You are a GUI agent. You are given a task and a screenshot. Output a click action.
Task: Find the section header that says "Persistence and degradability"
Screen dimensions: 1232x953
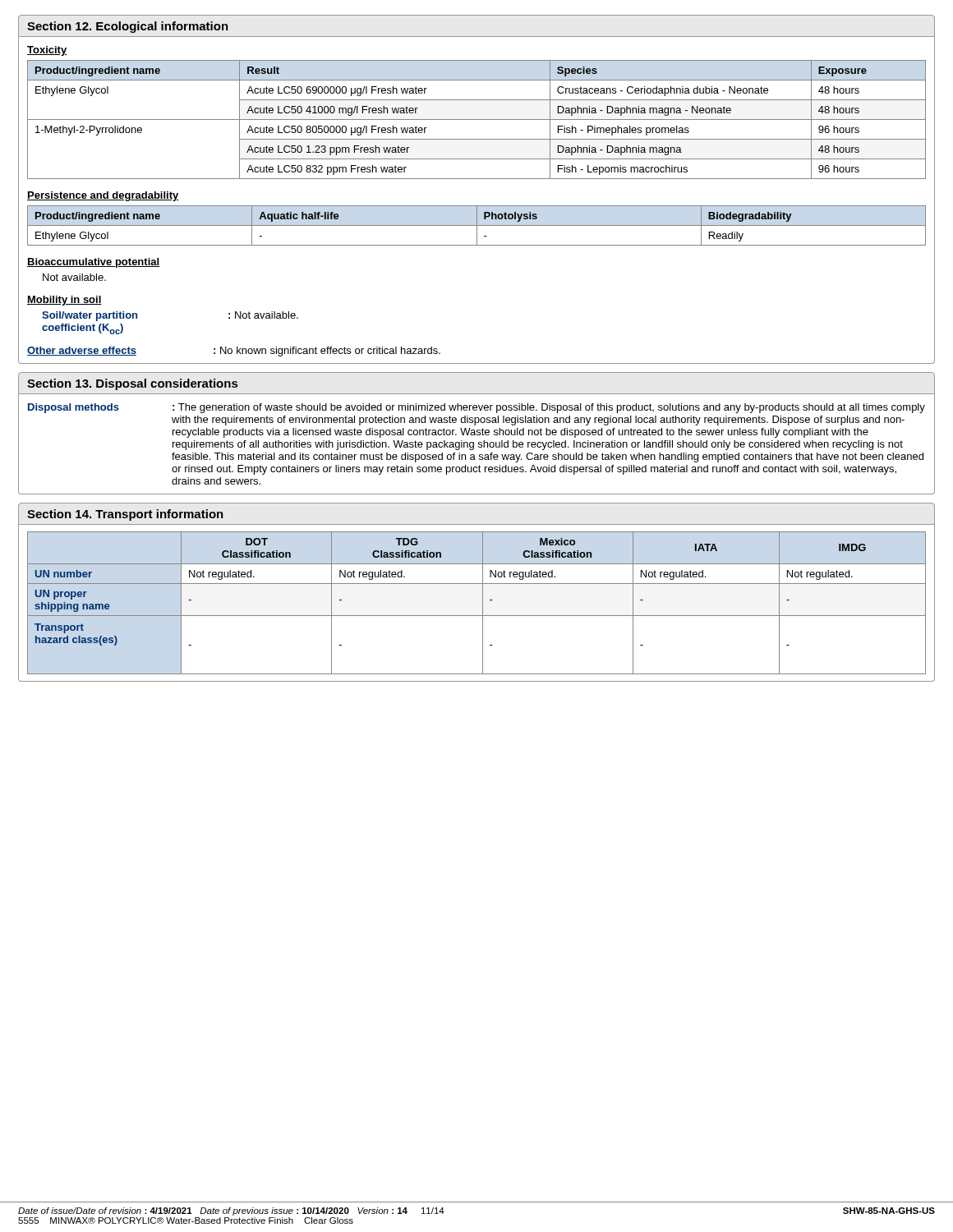coord(103,195)
